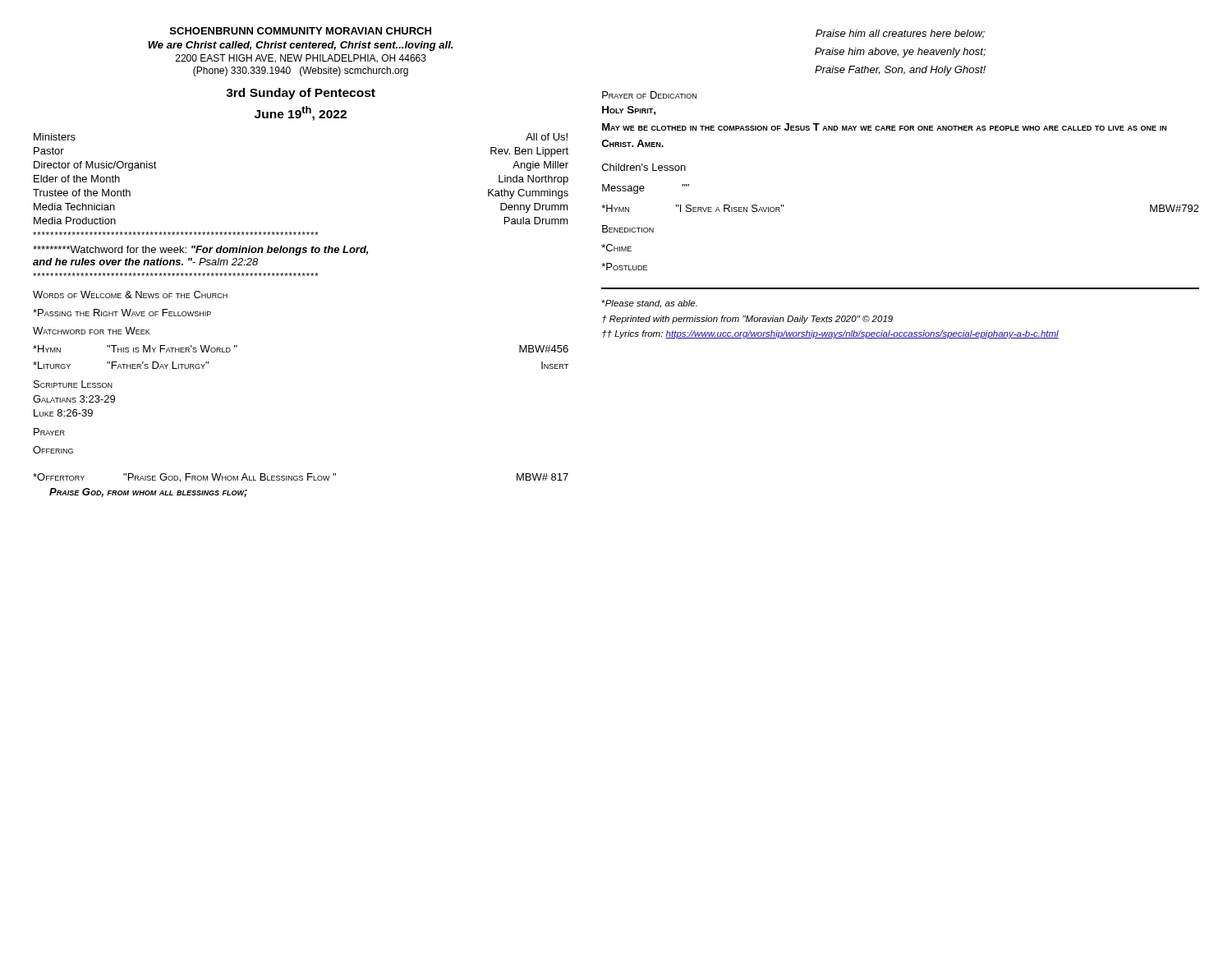Locate the title with the text "SCHOENBRUNN COMMUNITY MORAVIAN CHURCH"
Screen dimensions: 953x1232
tap(301, 31)
